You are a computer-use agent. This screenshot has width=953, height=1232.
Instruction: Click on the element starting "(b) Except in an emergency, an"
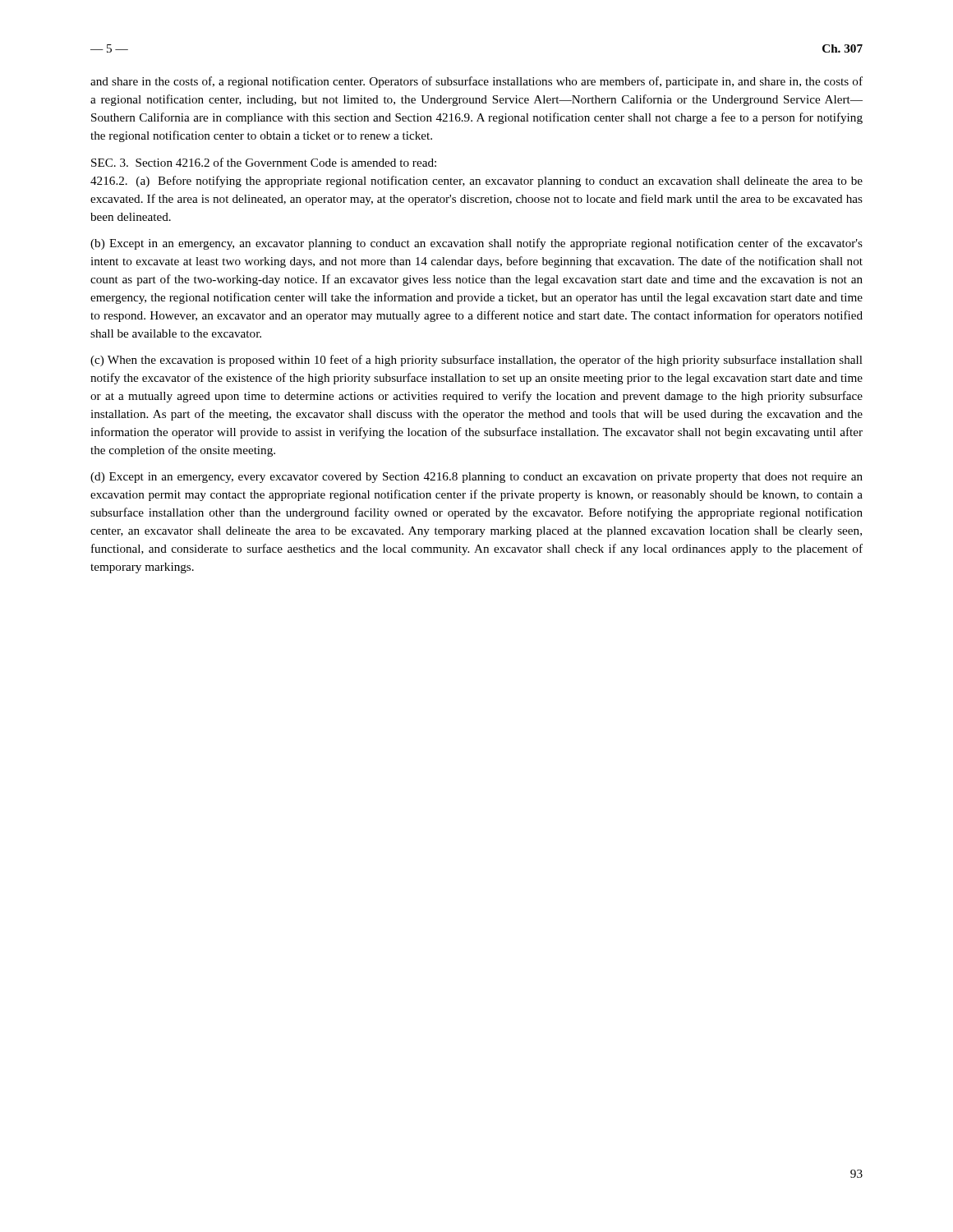[476, 288]
